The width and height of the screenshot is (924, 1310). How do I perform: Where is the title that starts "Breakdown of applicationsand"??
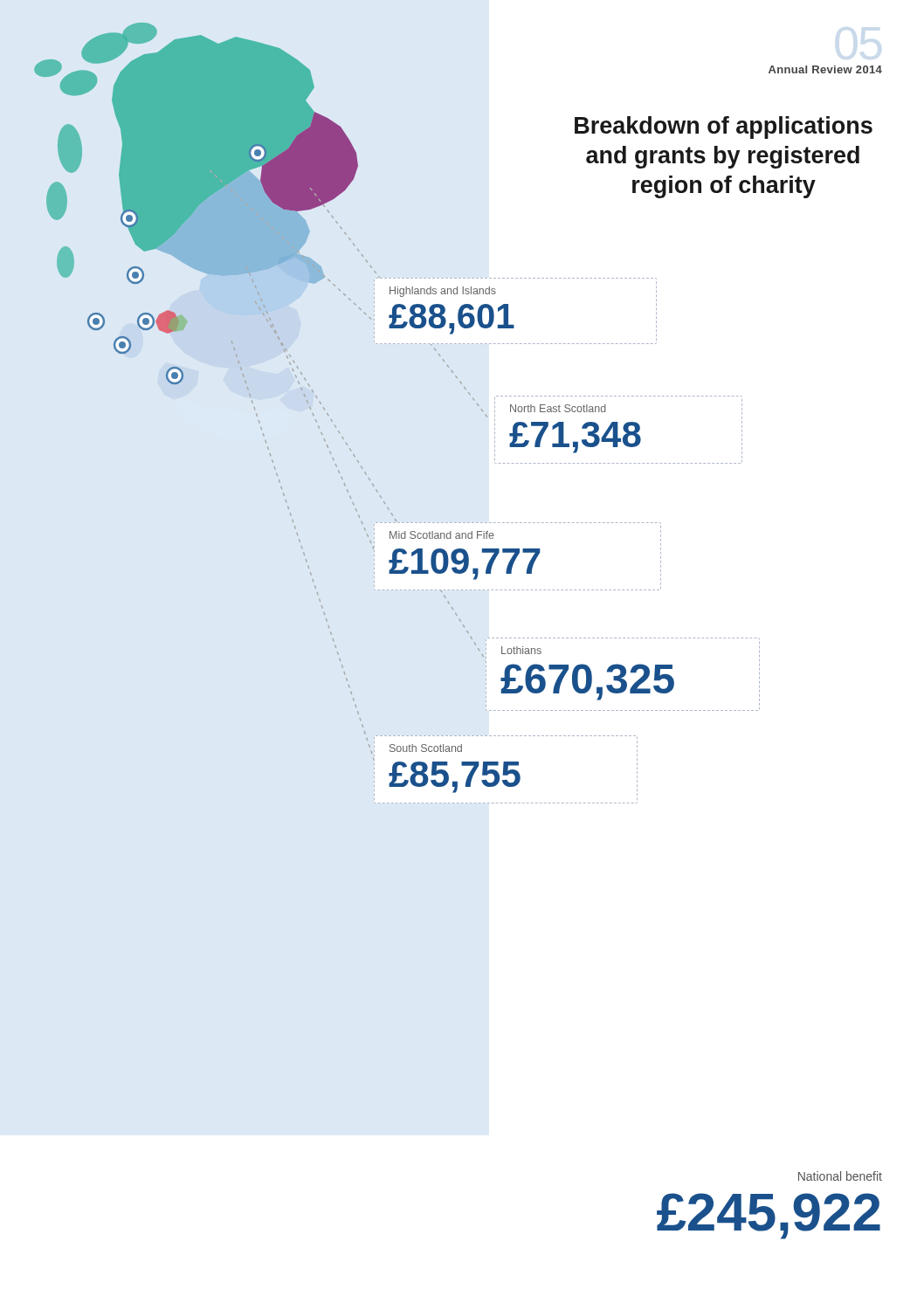point(723,155)
